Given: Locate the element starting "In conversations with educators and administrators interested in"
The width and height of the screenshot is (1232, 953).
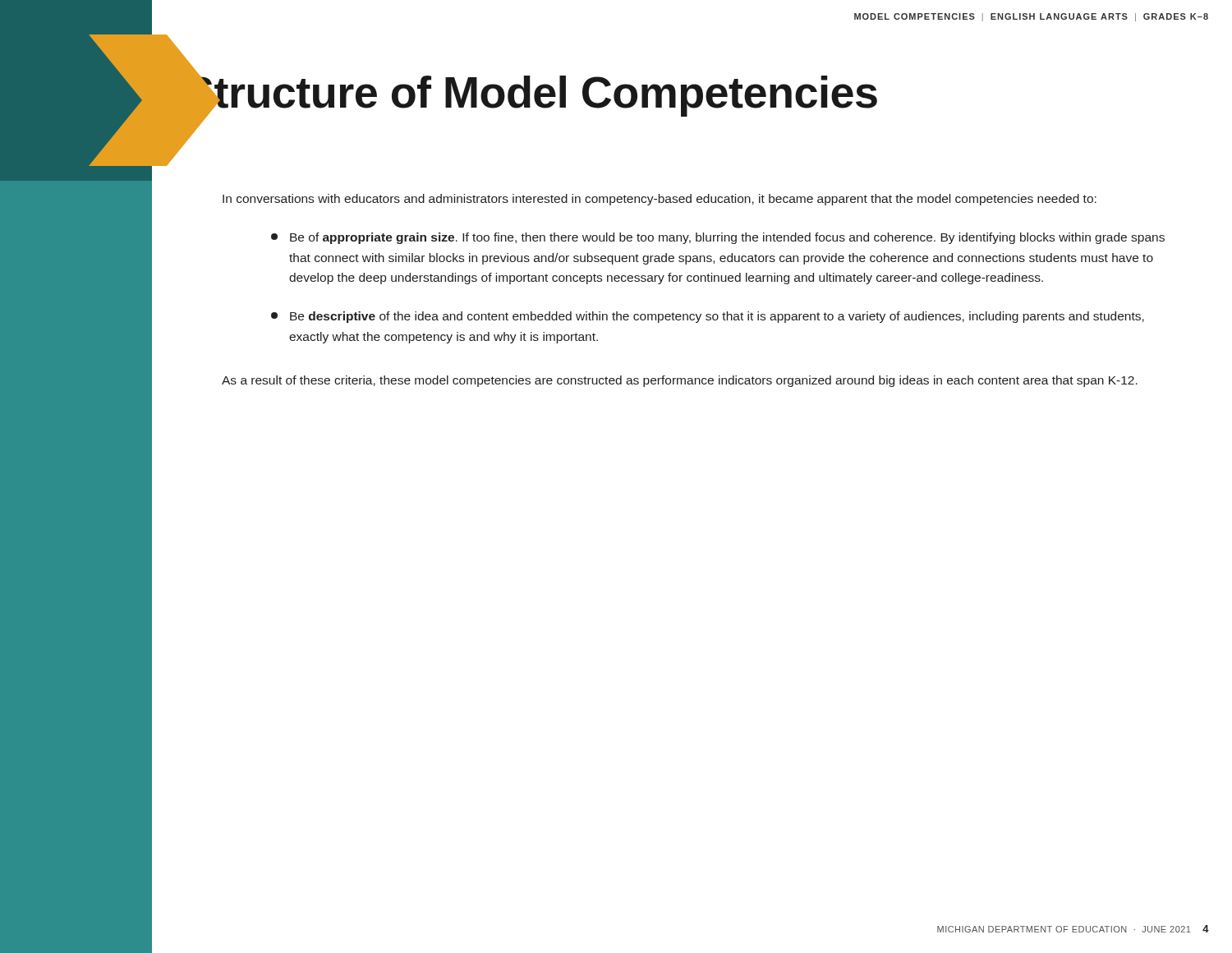Looking at the screenshot, I should point(659,198).
